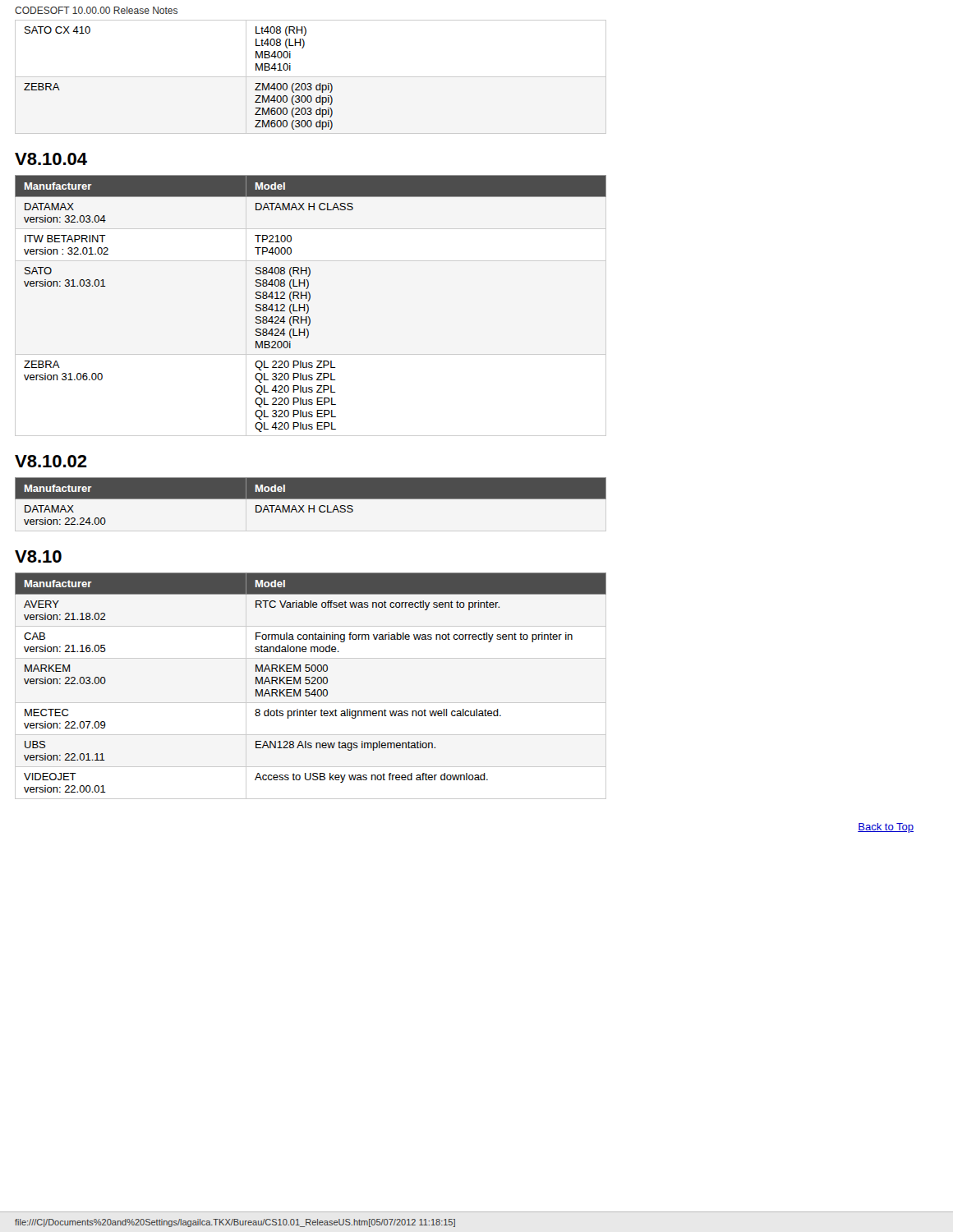Locate the table with the text "MARKEM 5000 MARKEM 5200"

pos(476,686)
